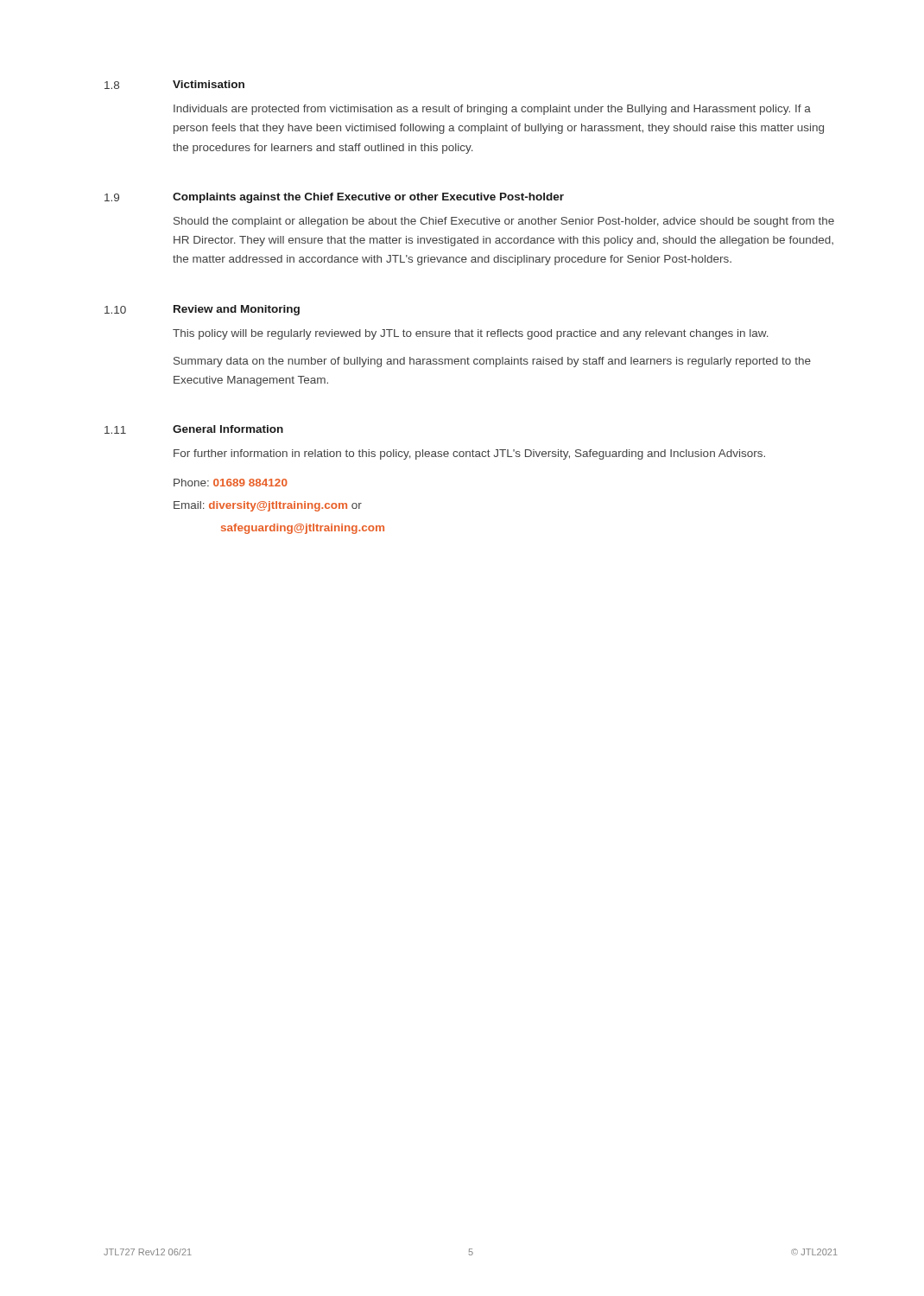Navigate to the element starting "This policy will be regularly reviewed by JTL"
924x1296 pixels.
coord(471,333)
